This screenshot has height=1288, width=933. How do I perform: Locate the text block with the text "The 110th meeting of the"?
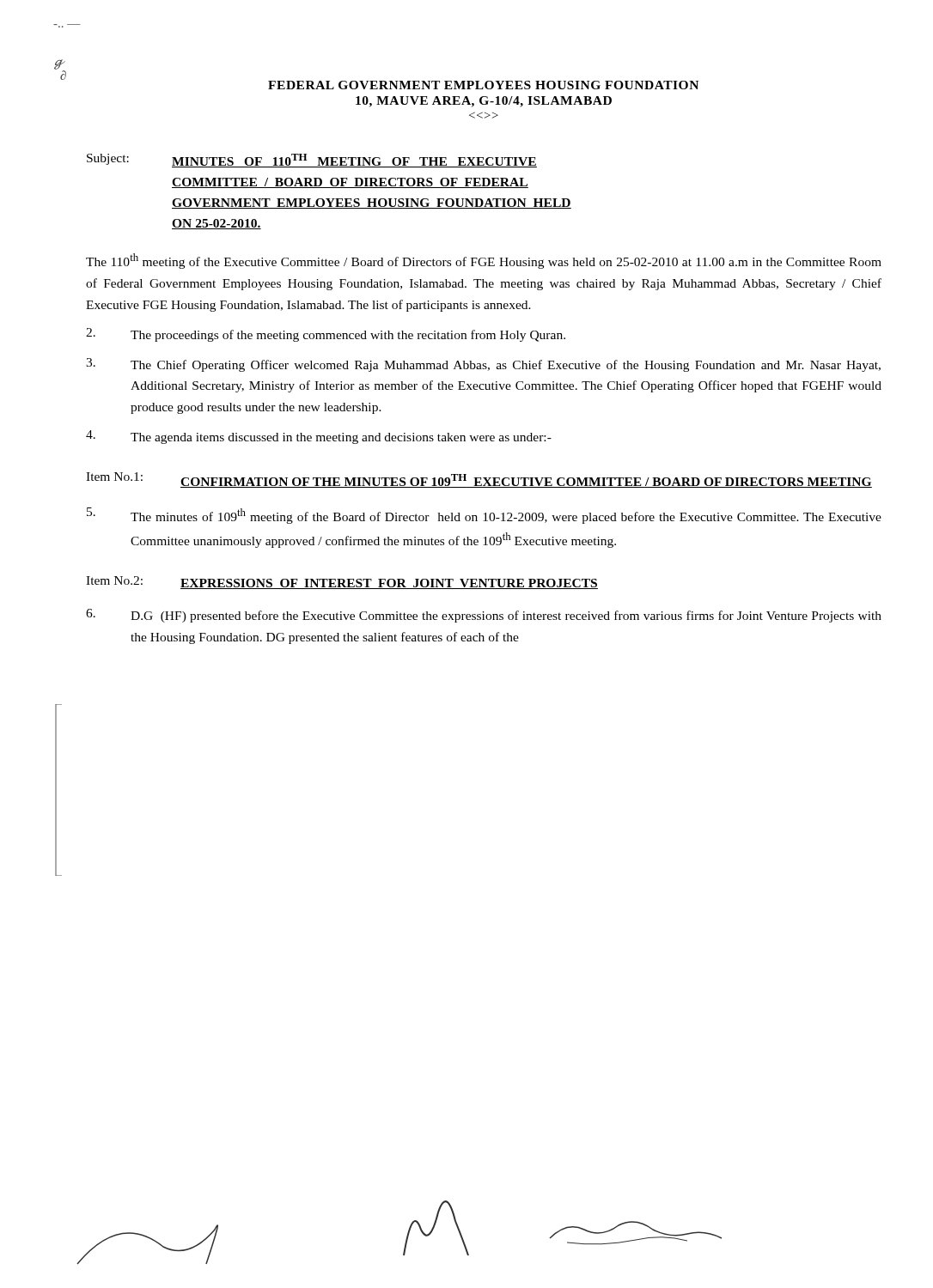(484, 281)
